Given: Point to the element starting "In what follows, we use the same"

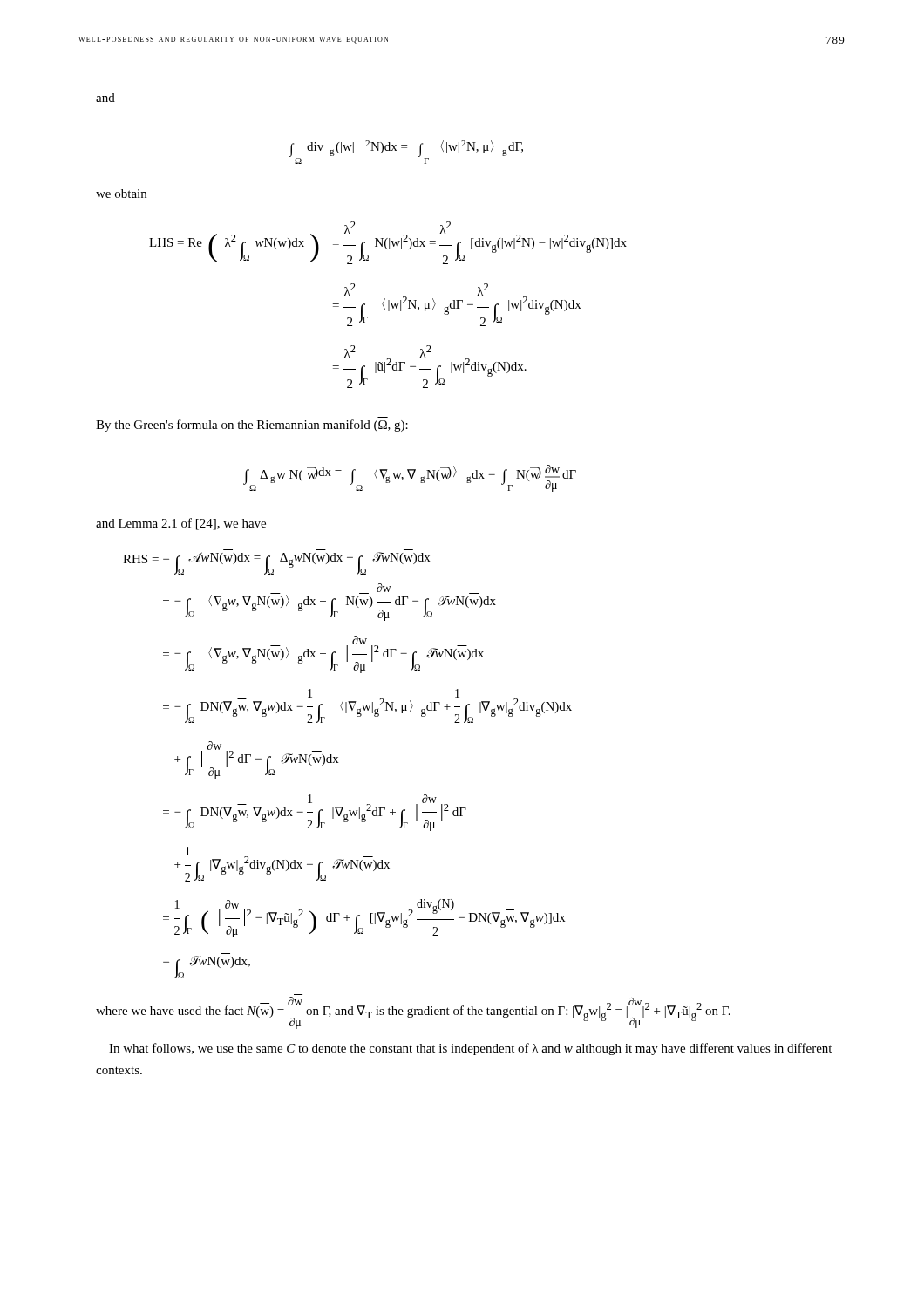Looking at the screenshot, I should [x=464, y=1059].
